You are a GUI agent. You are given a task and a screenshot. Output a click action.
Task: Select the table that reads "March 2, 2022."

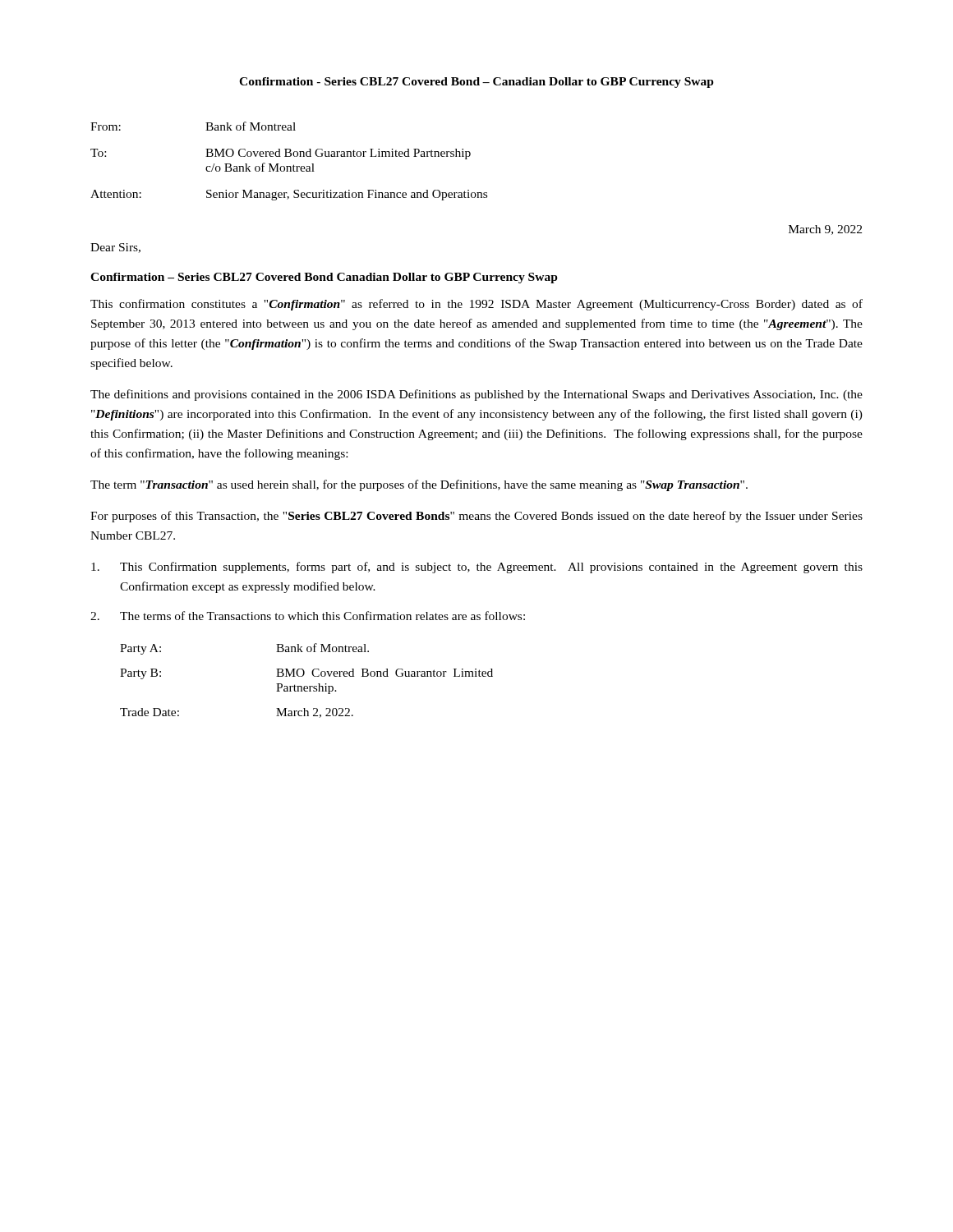point(476,680)
